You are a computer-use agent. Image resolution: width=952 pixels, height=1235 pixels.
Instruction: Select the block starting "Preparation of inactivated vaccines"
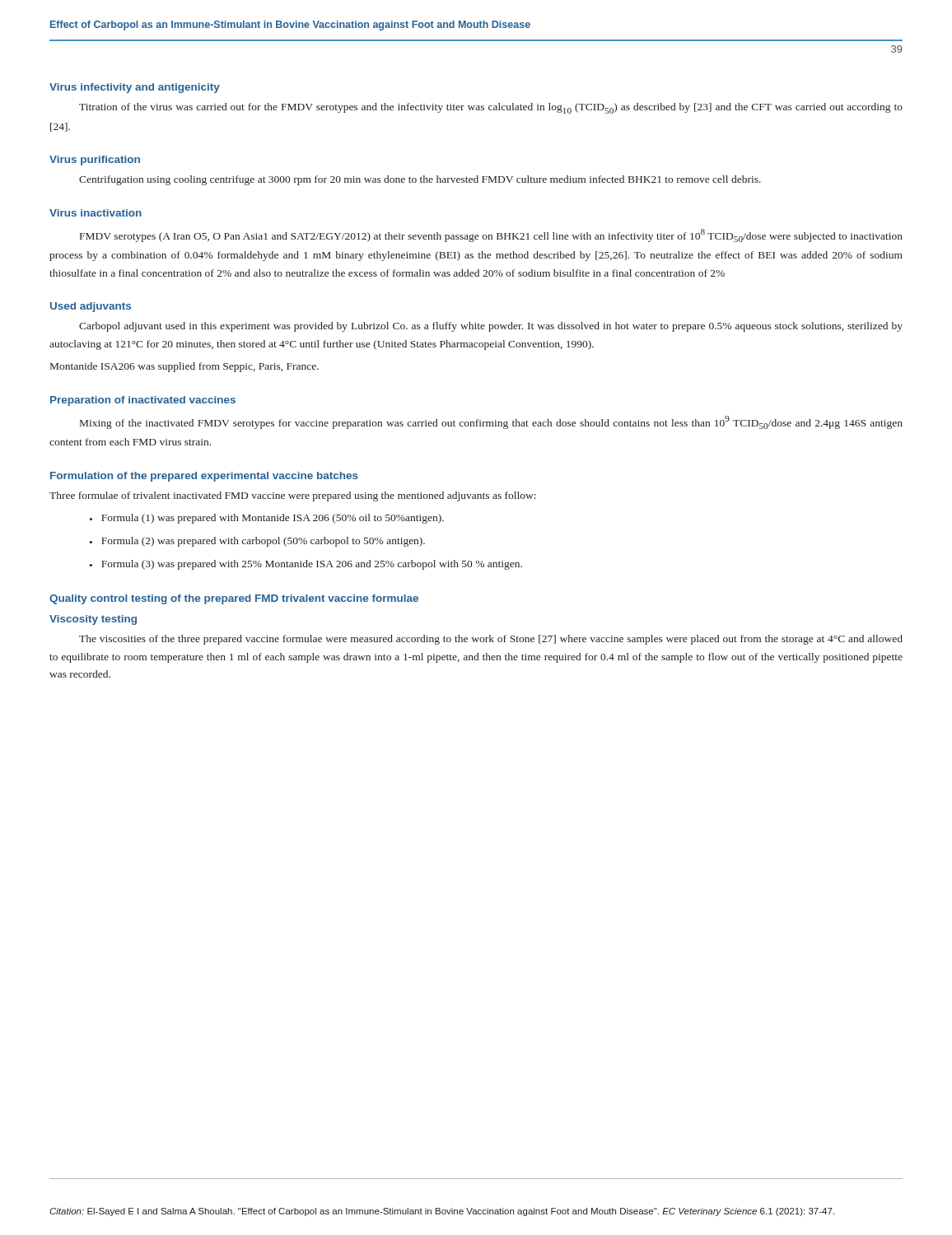coord(143,400)
